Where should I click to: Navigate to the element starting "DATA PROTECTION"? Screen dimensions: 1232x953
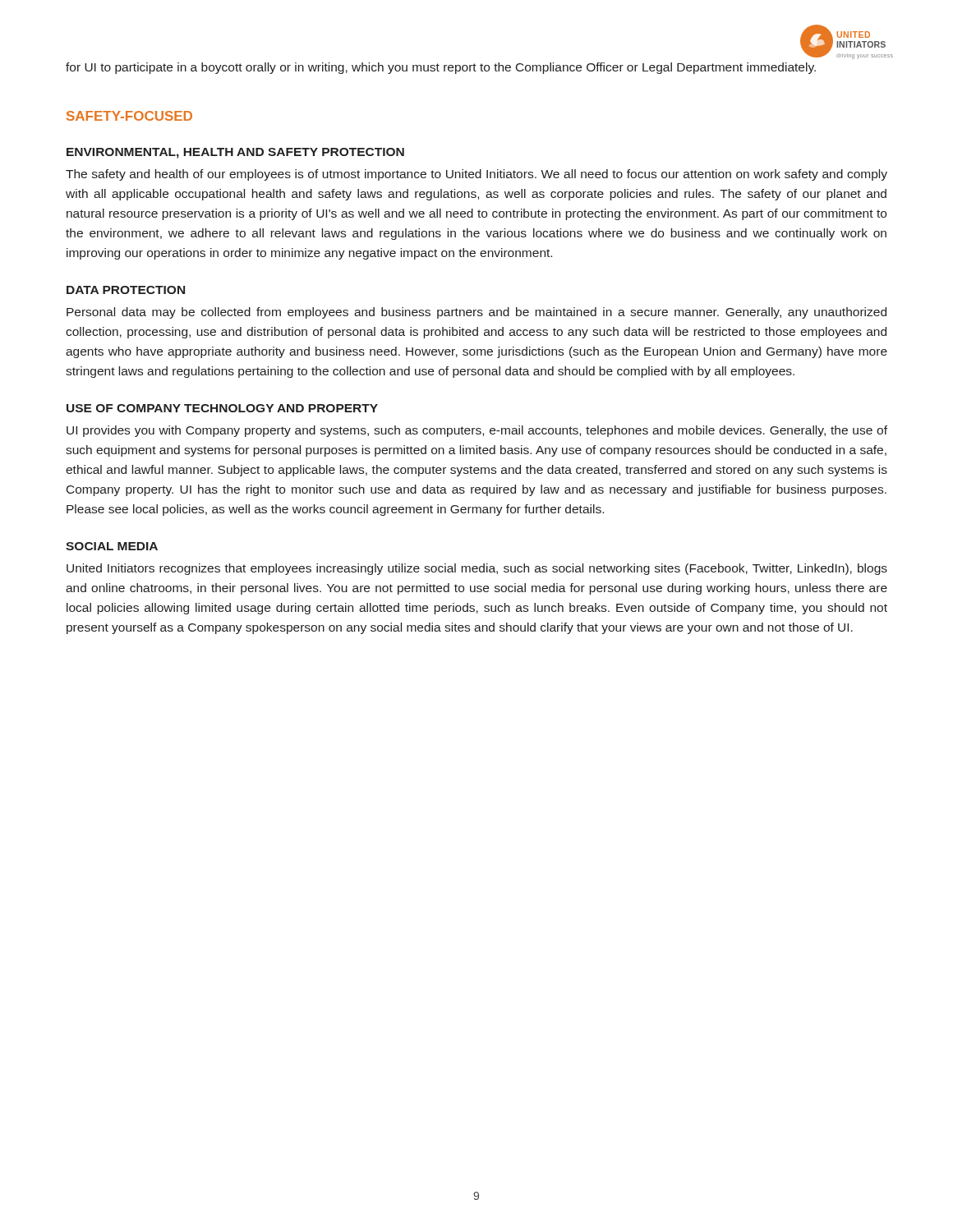[x=126, y=290]
